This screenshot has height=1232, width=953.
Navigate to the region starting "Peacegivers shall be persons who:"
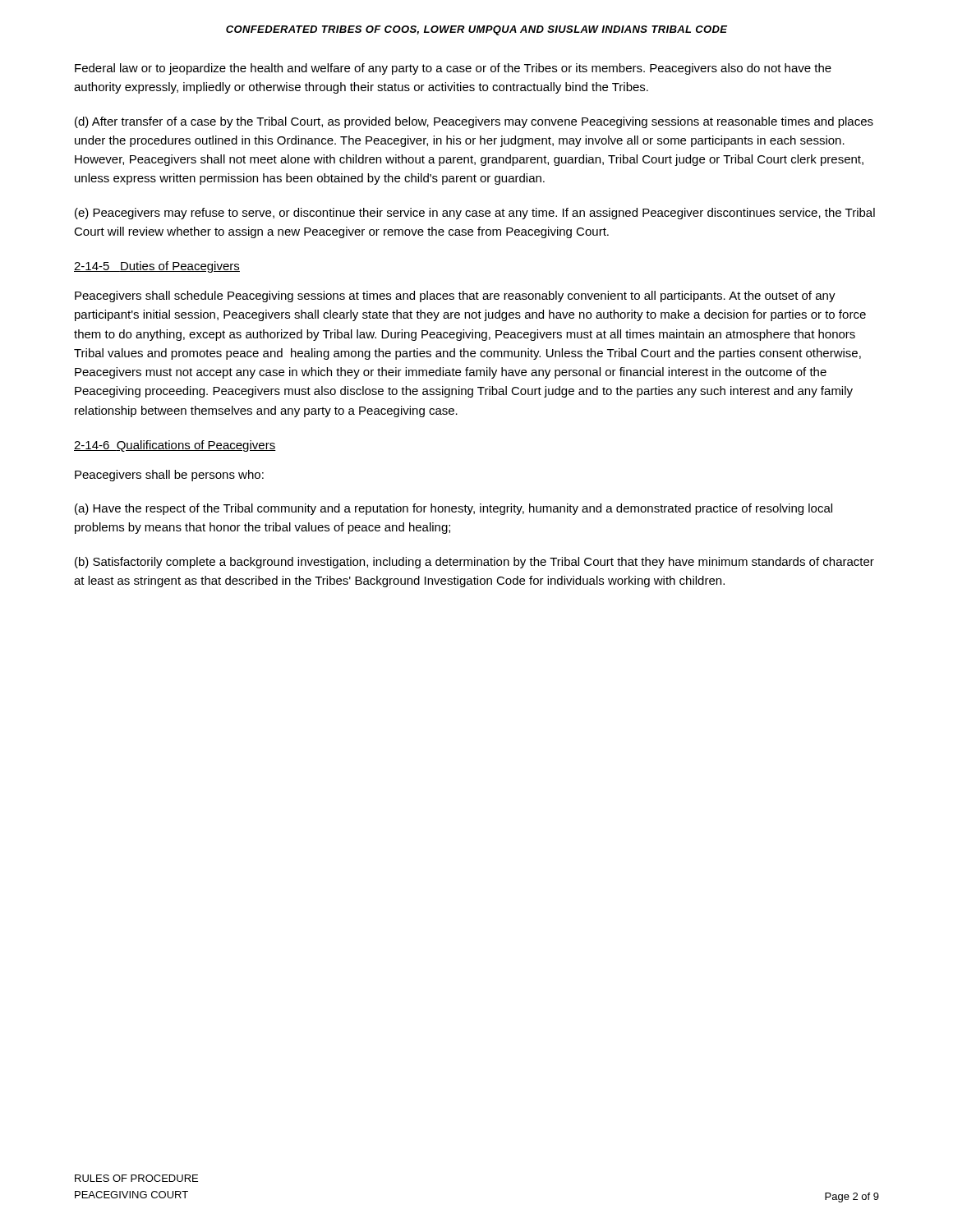pyautogui.click(x=169, y=474)
